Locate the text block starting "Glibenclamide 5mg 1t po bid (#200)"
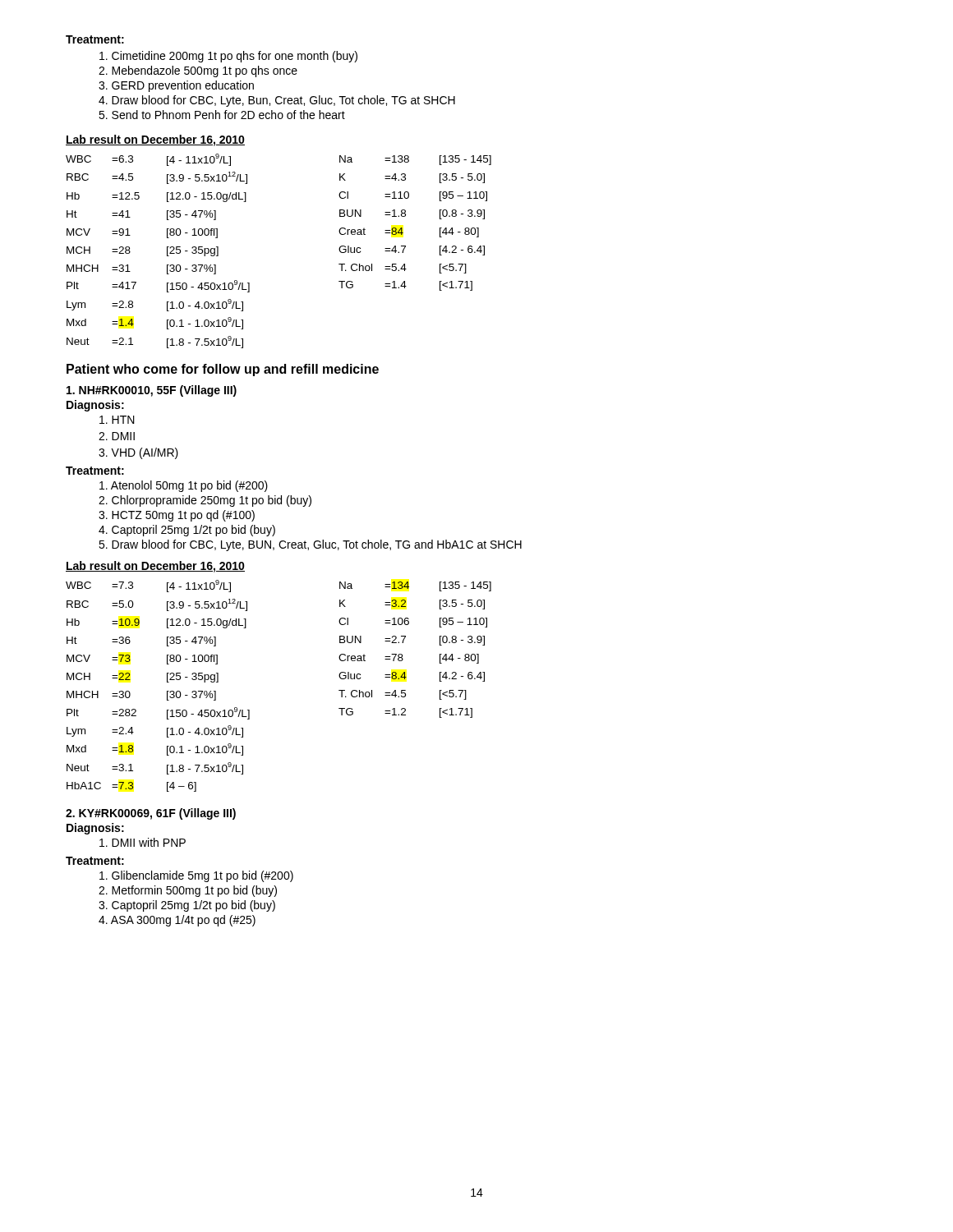The width and height of the screenshot is (953, 1232). pos(196,876)
